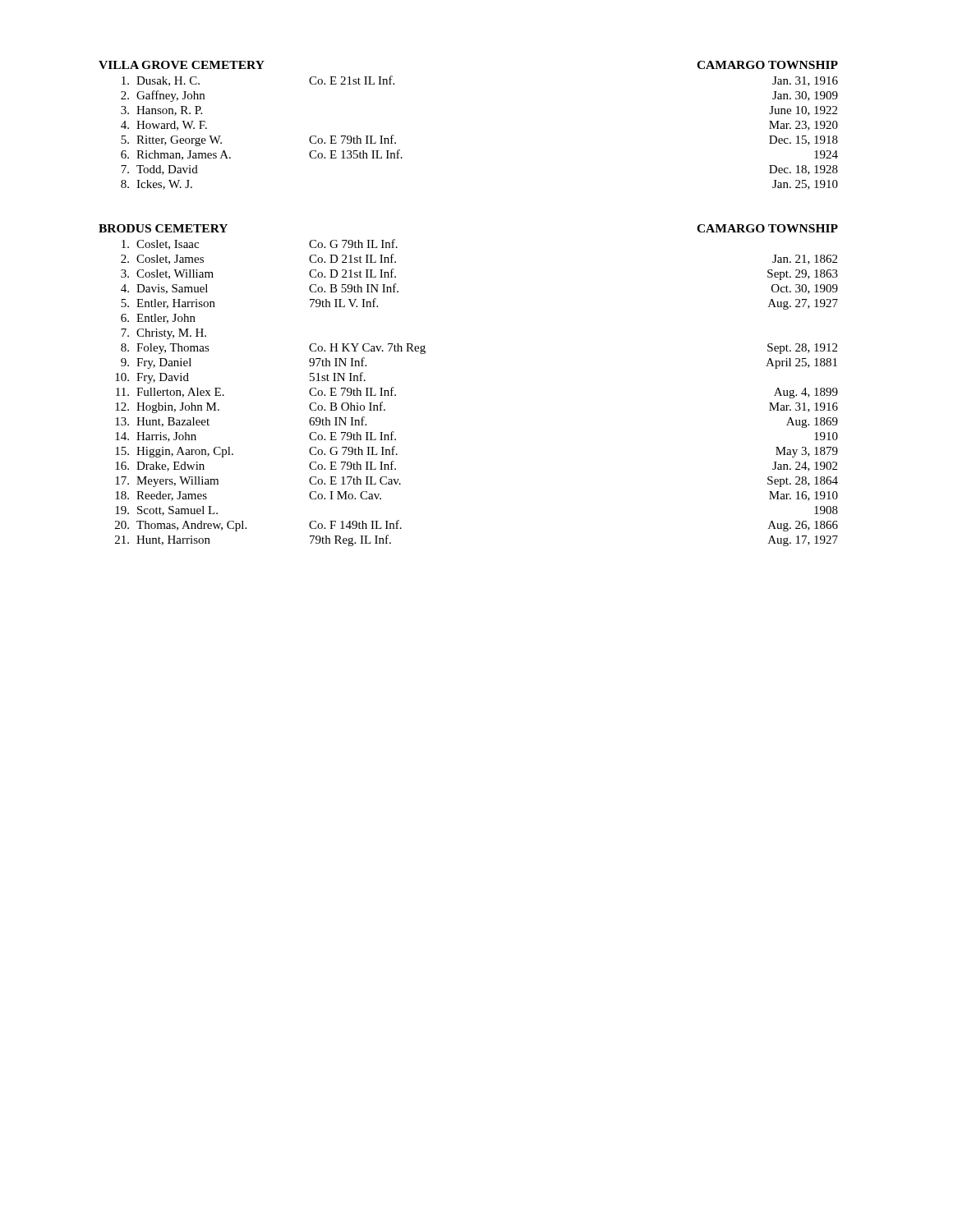This screenshot has height=1232, width=953.
Task: Find the list item that reads "6. Richman, James A."
Action: (x=165, y=155)
